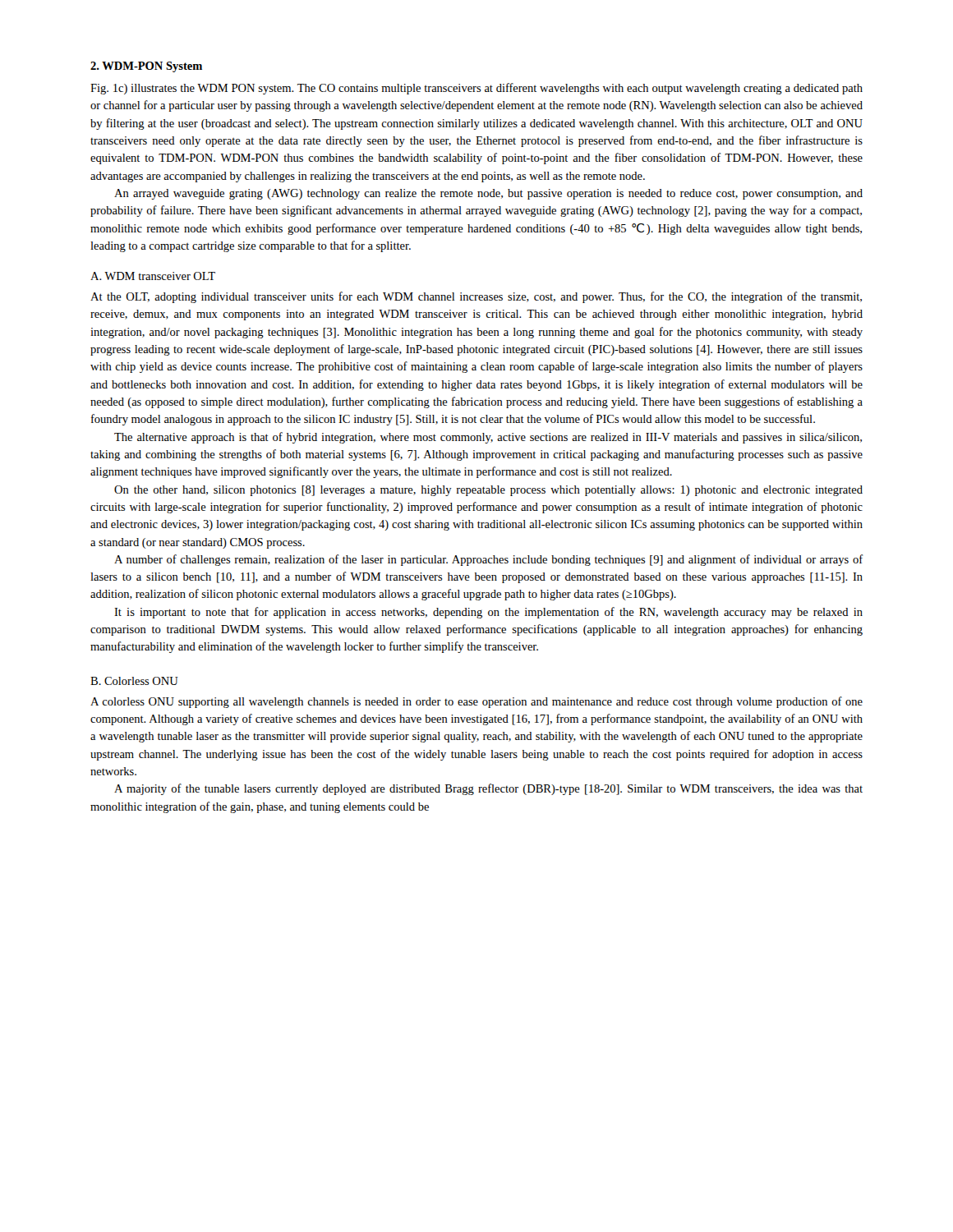Image resolution: width=953 pixels, height=1232 pixels.
Task: Click on the text block that reads "At the OLT,"
Action: 476,358
